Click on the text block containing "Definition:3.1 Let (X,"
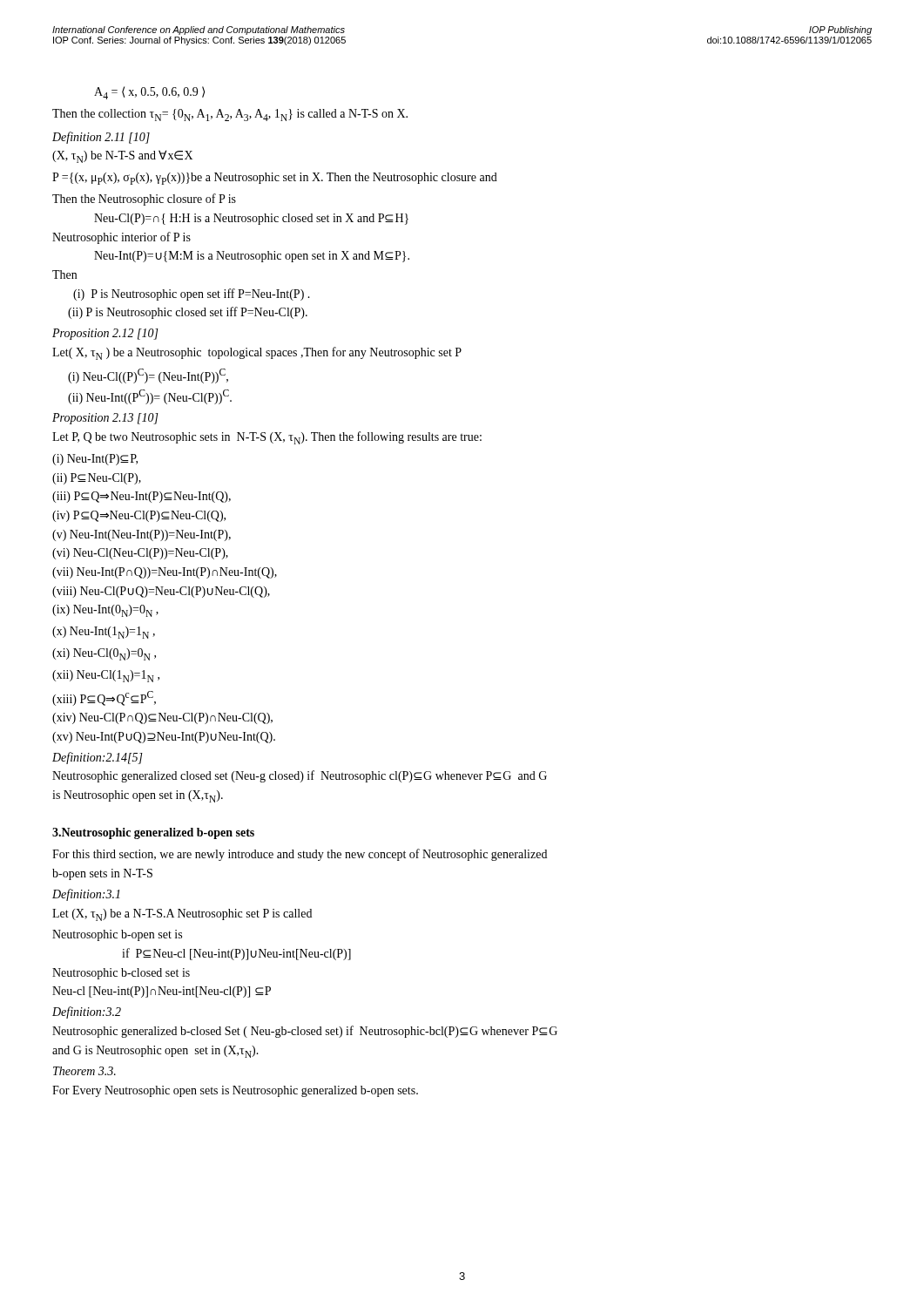This screenshot has width=924, height=1307. point(86,895)
